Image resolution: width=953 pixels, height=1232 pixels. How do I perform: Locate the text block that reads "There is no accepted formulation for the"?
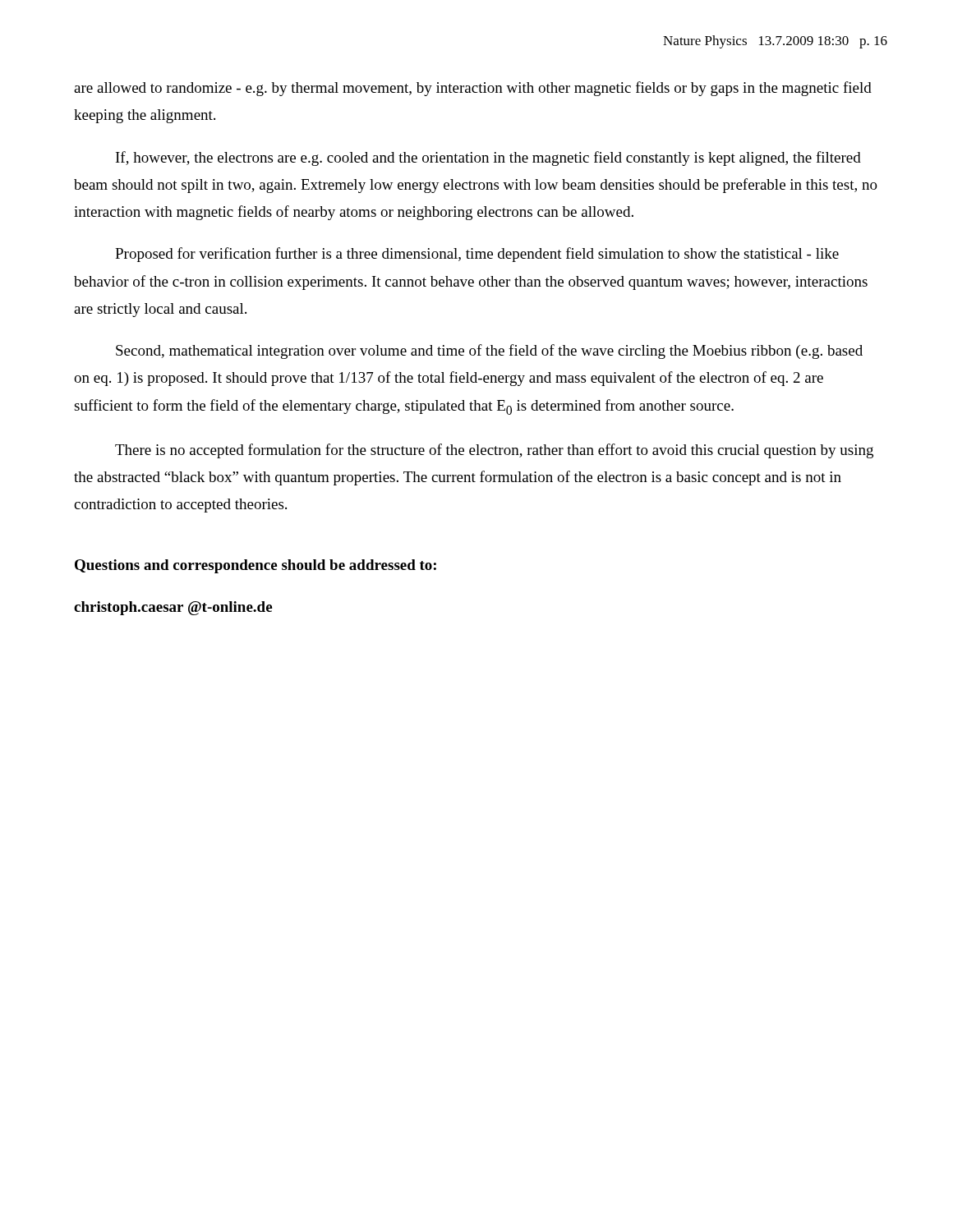476,477
